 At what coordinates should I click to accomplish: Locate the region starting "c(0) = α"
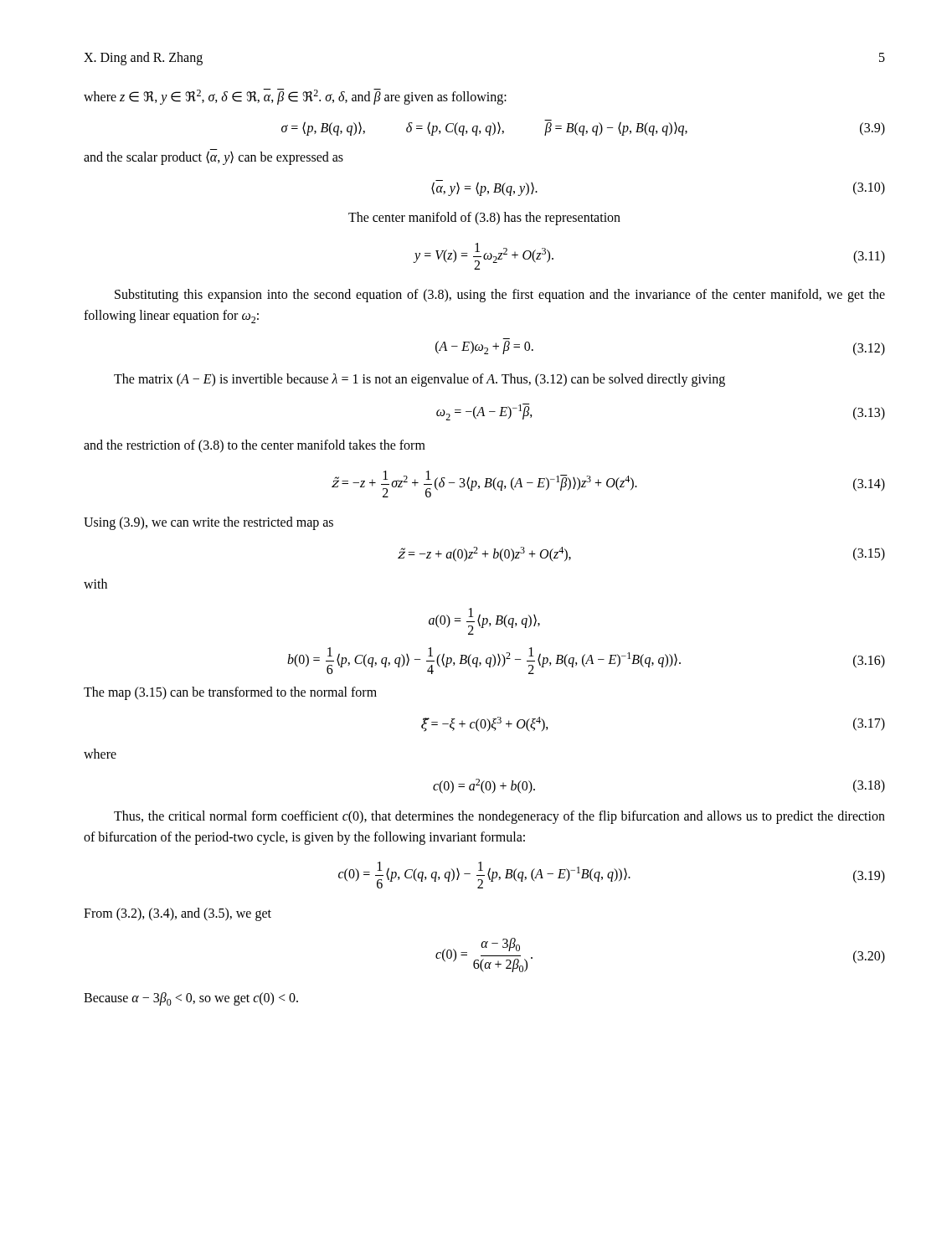[484, 956]
